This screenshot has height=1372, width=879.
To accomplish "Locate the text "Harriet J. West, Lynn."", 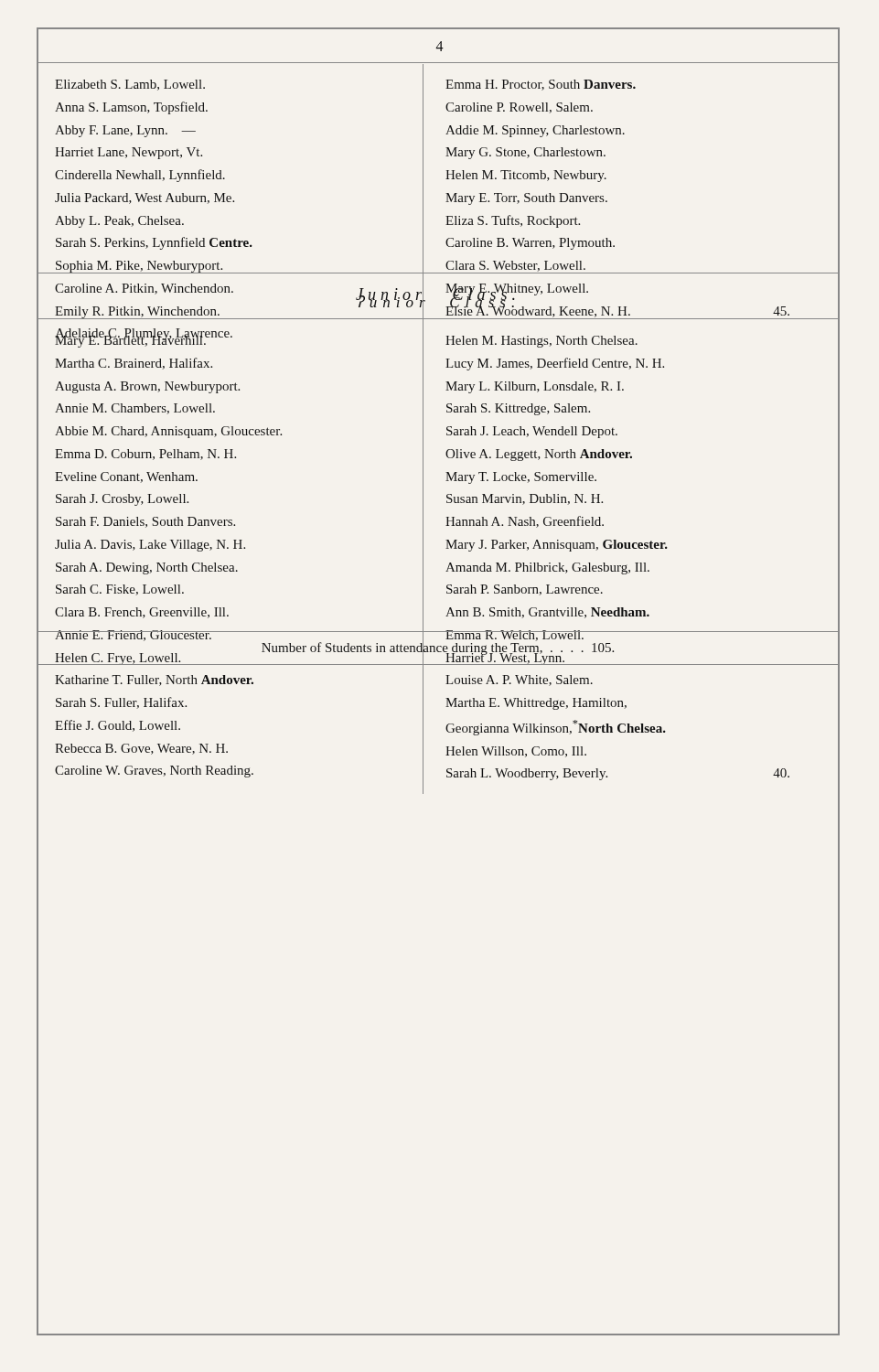I will coord(505,657).
